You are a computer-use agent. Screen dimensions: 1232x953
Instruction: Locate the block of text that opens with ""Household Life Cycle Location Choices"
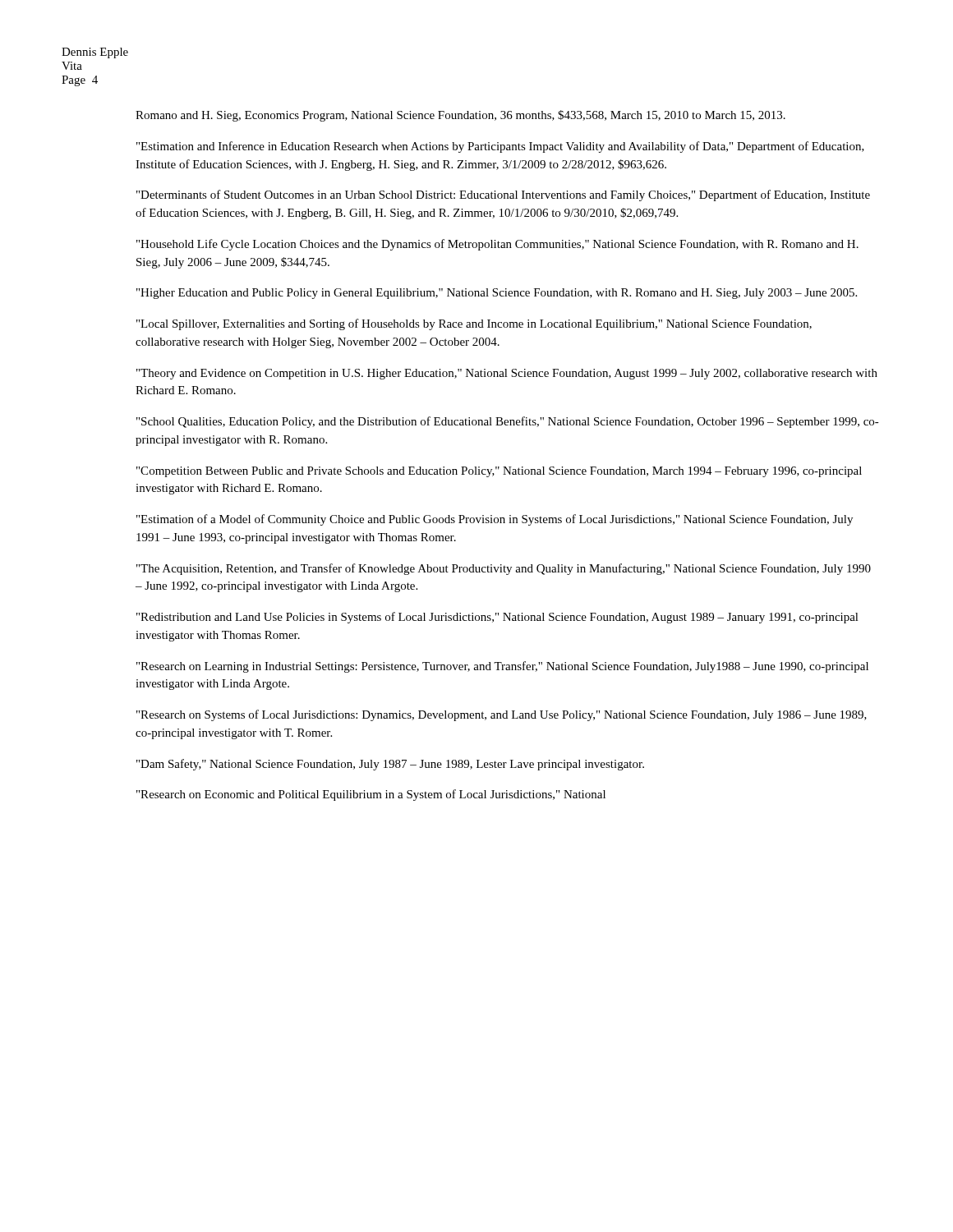click(x=497, y=253)
